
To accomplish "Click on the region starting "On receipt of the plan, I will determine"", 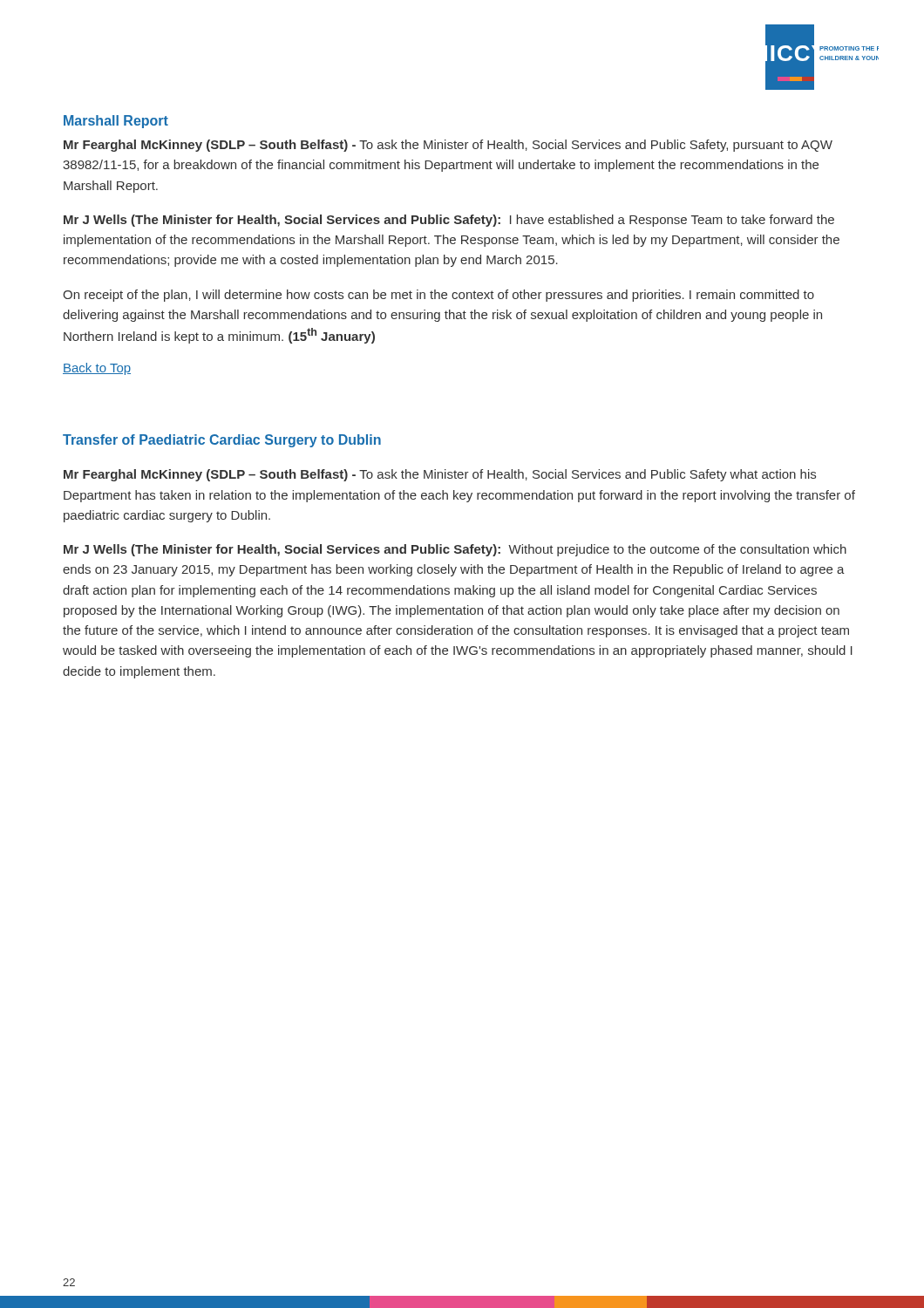I will (x=443, y=315).
